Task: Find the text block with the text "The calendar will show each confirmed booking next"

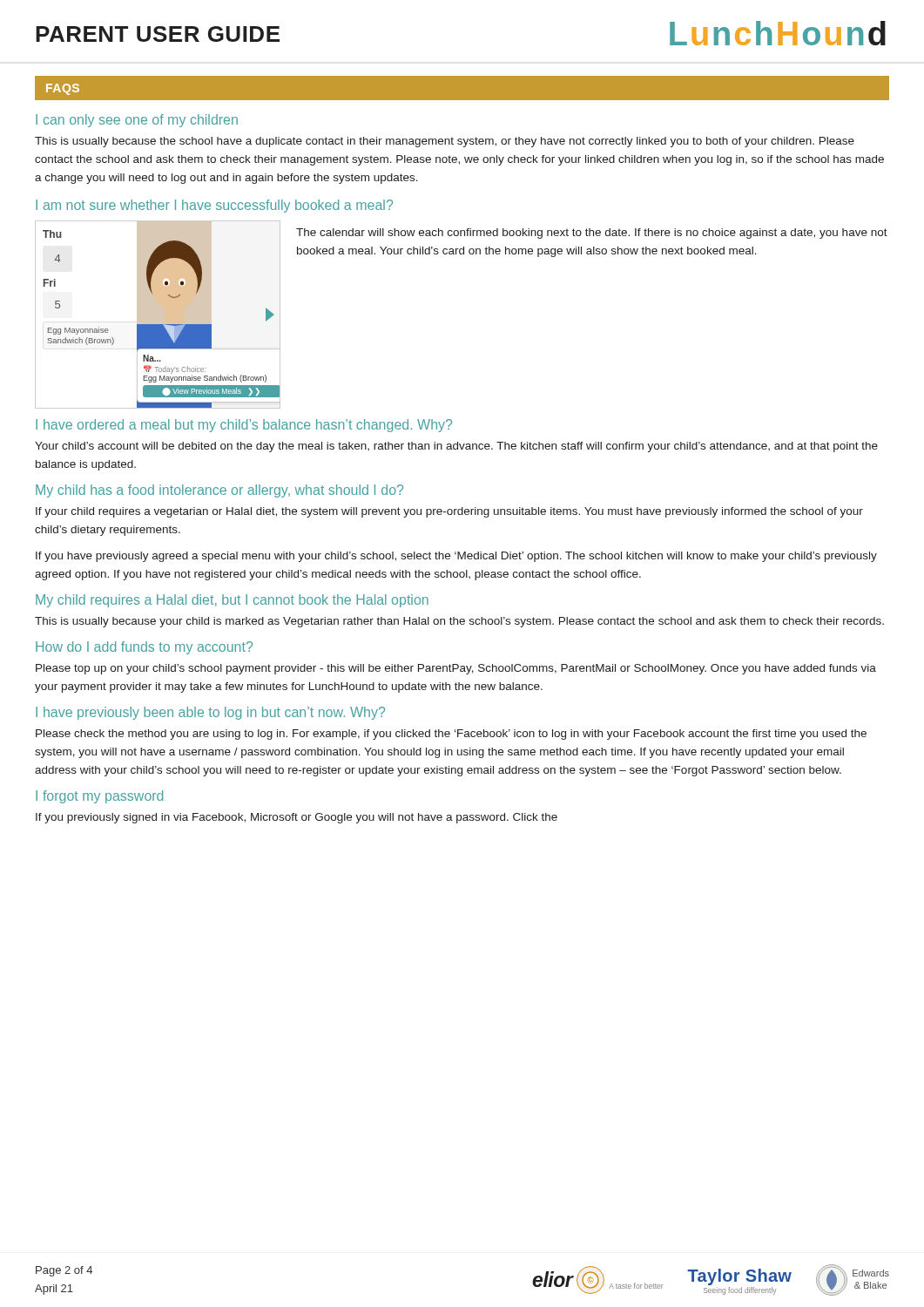Action: [x=592, y=241]
